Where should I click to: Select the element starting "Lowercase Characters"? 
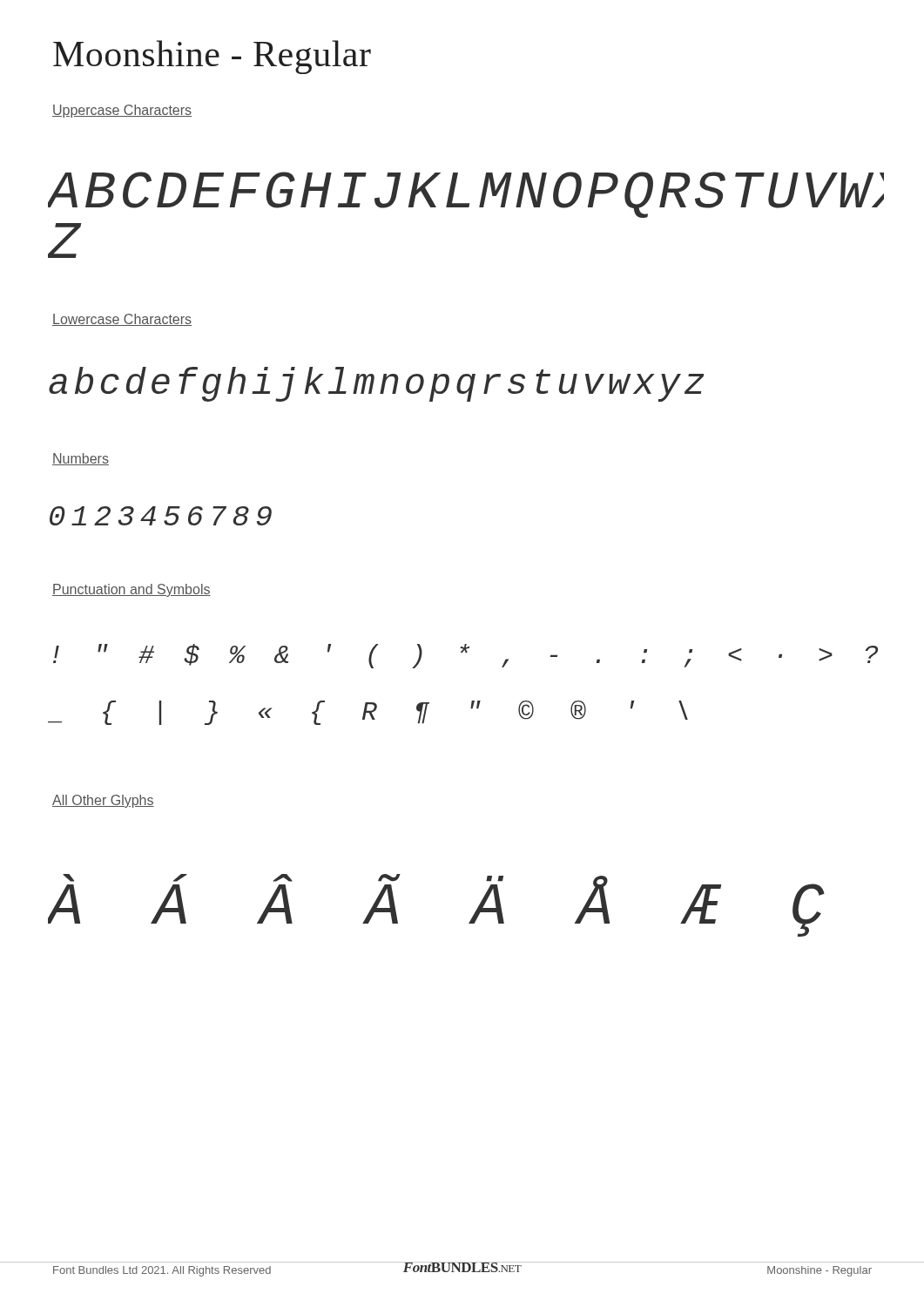[122, 319]
